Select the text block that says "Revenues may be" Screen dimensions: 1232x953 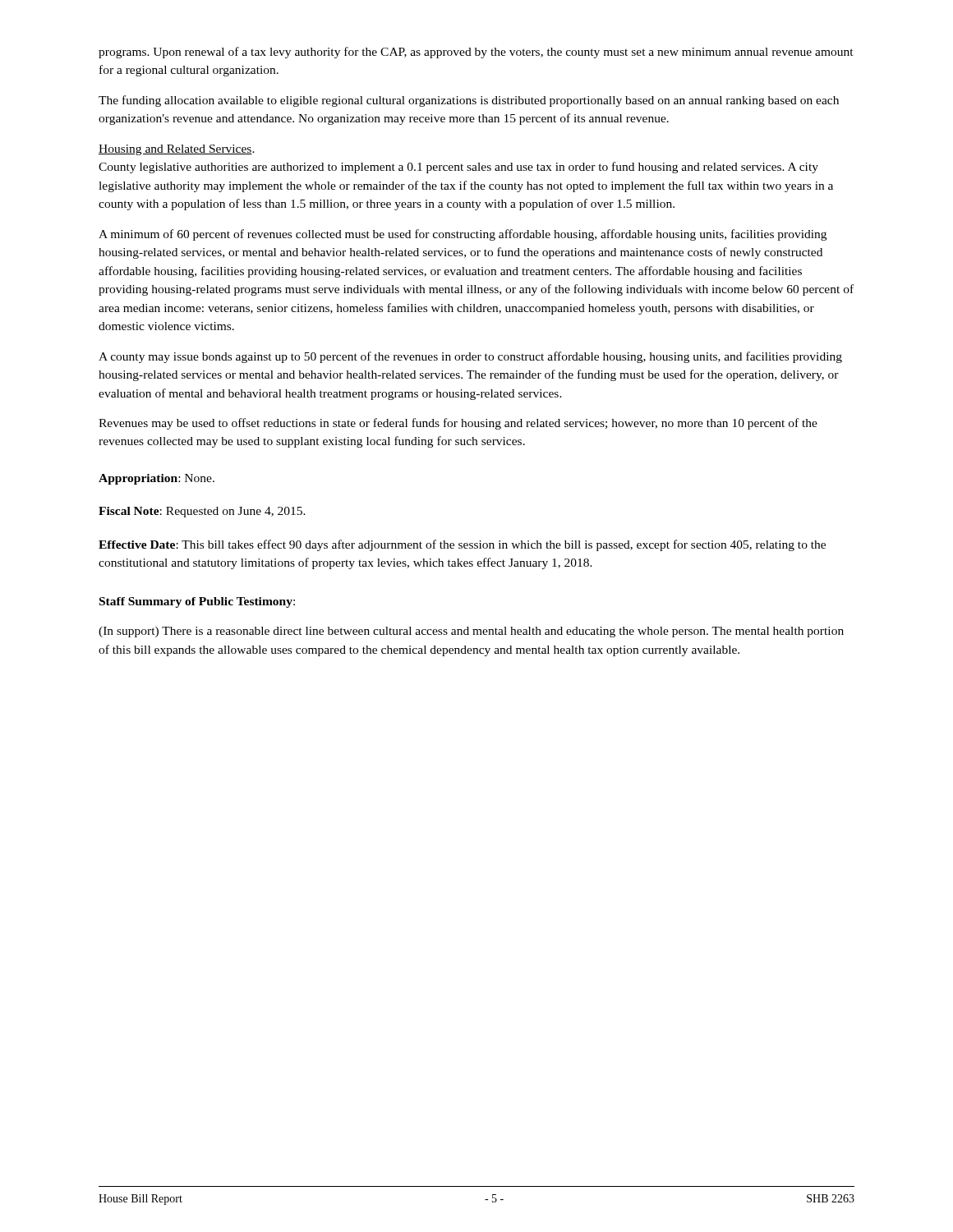tap(458, 432)
